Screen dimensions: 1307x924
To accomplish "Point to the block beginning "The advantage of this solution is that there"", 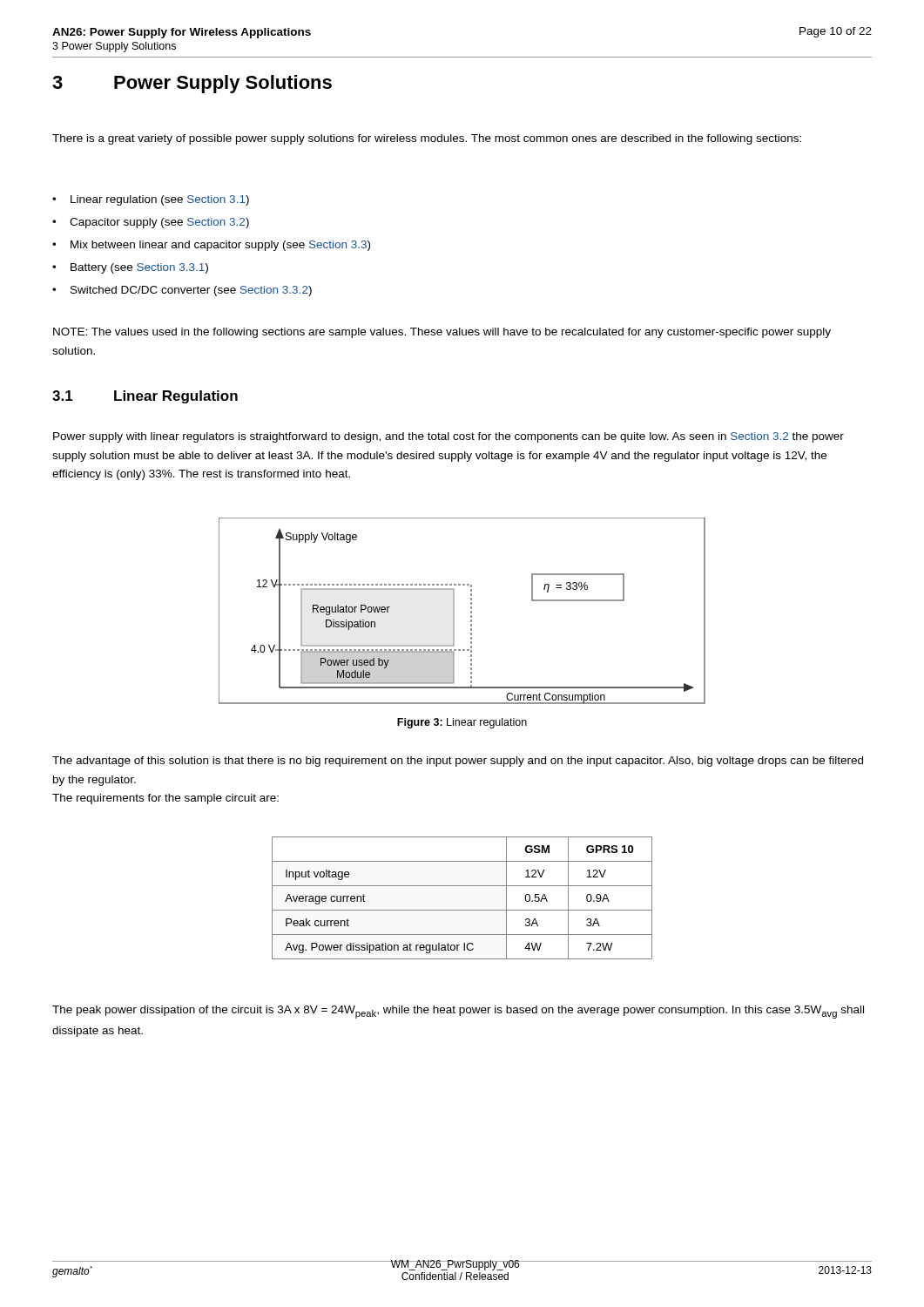I will 458,762.
